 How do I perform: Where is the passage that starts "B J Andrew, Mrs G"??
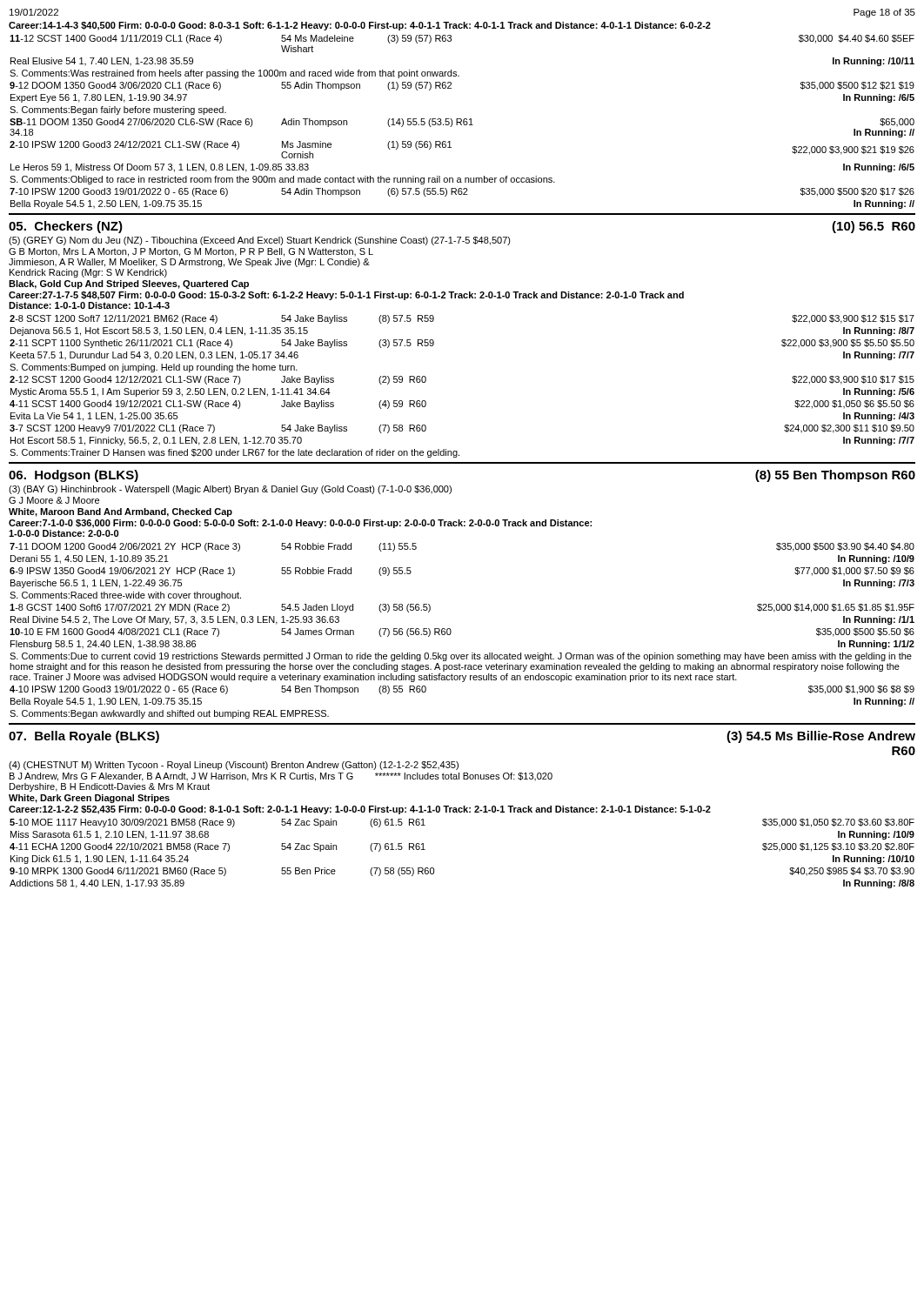coord(281,781)
